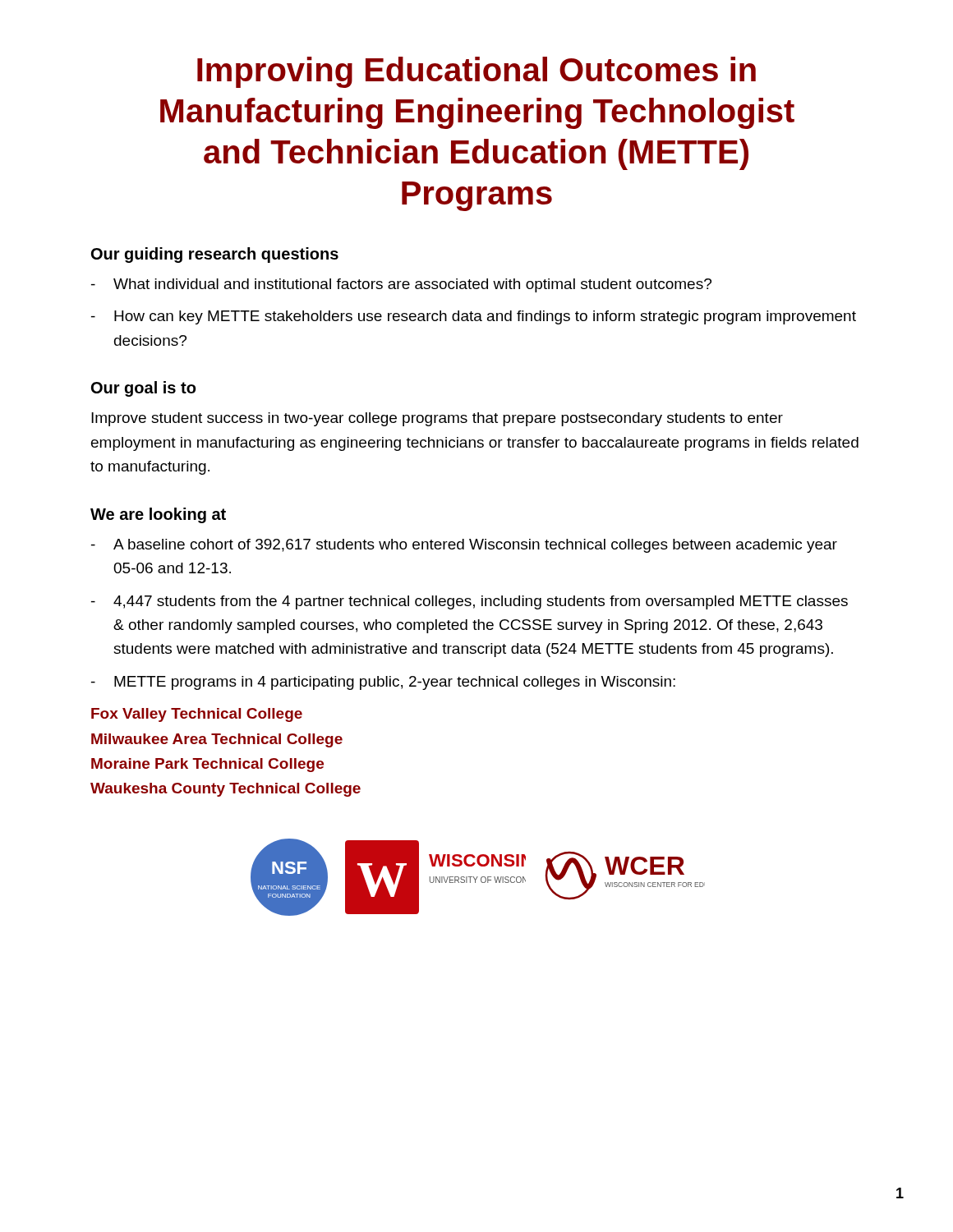Select the title
953x1232 pixels.
coord(476,131)
